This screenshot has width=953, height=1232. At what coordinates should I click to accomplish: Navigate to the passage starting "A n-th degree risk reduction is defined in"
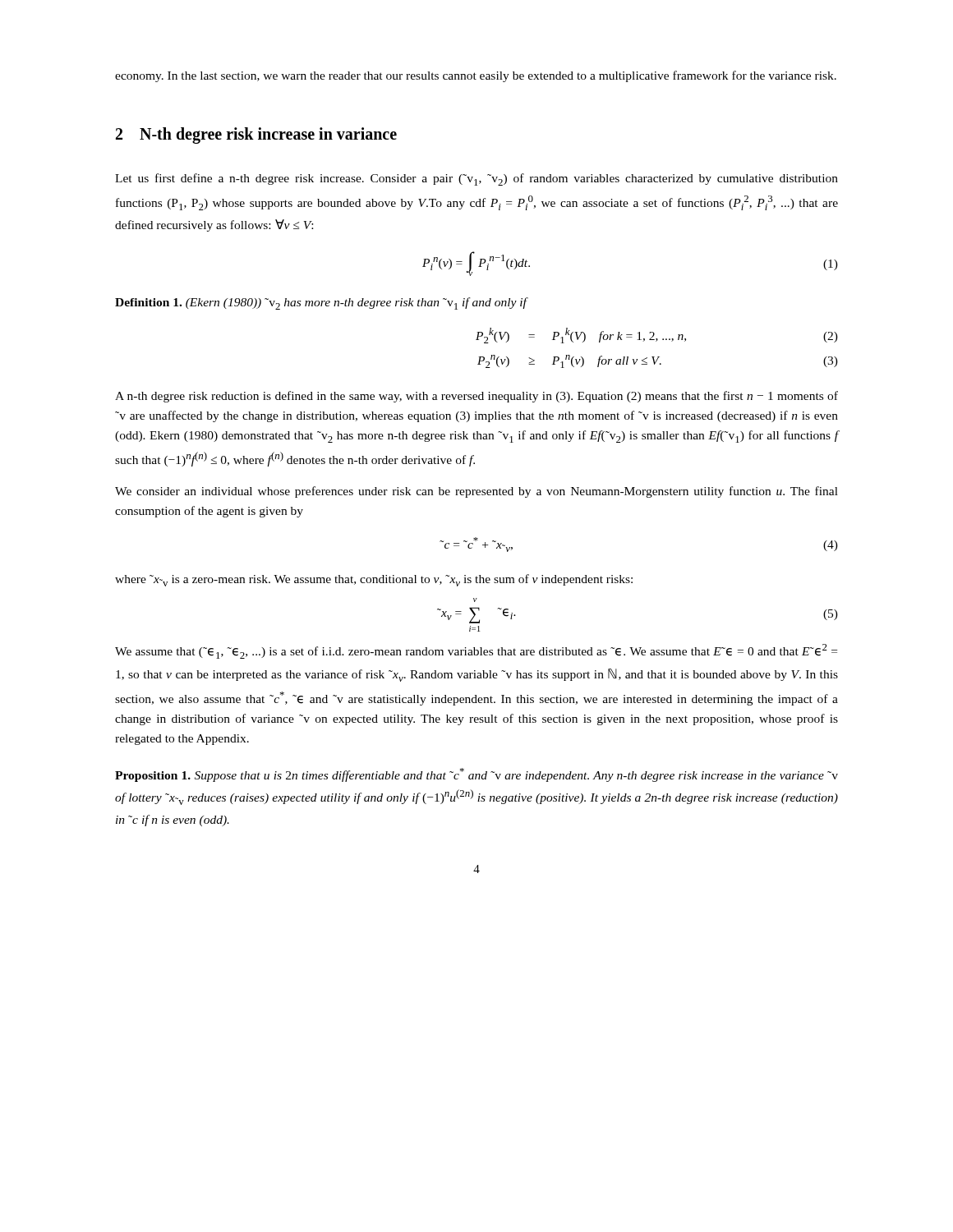click(476, 428)
